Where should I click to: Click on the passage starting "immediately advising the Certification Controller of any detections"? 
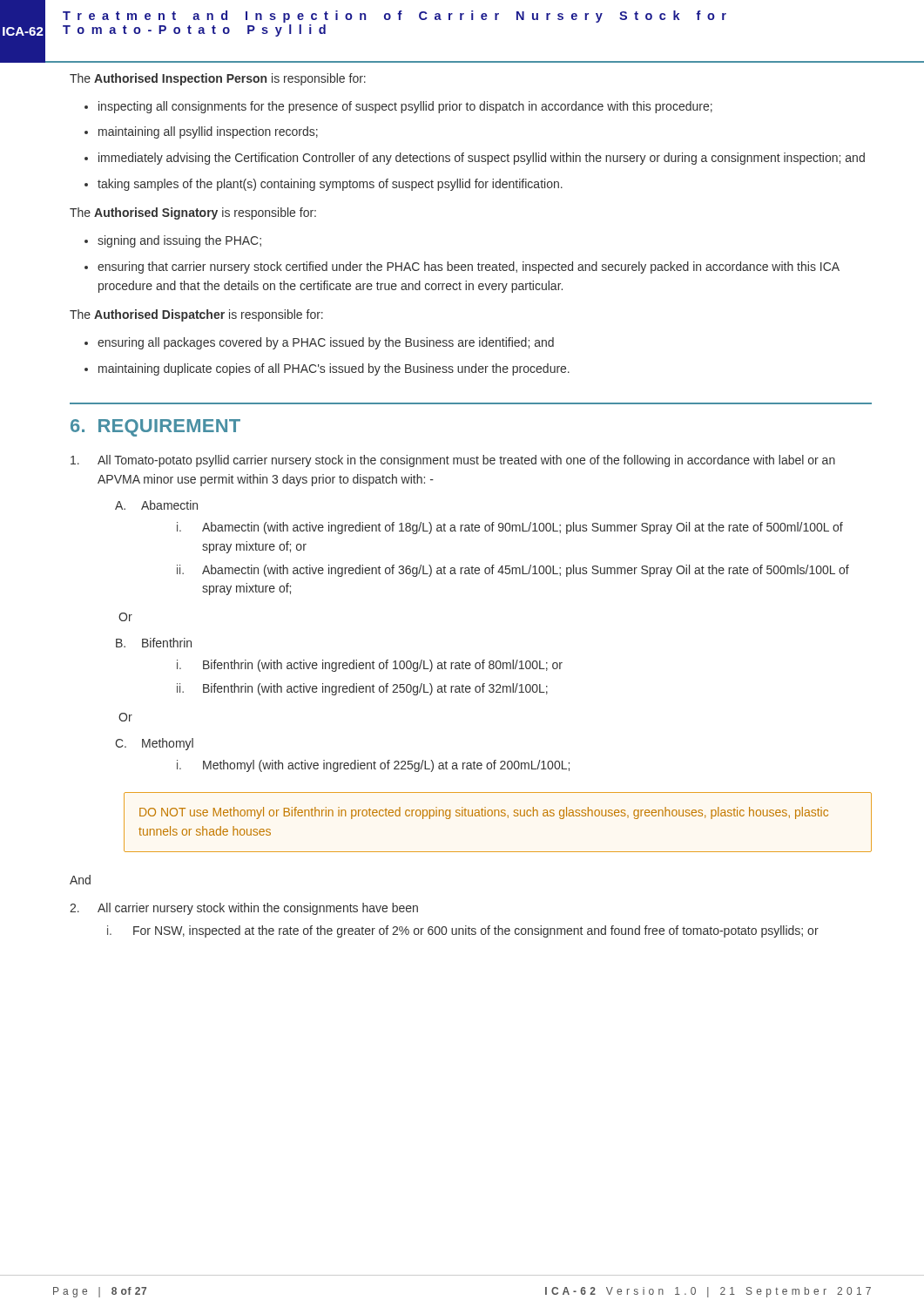coord(481,158)
